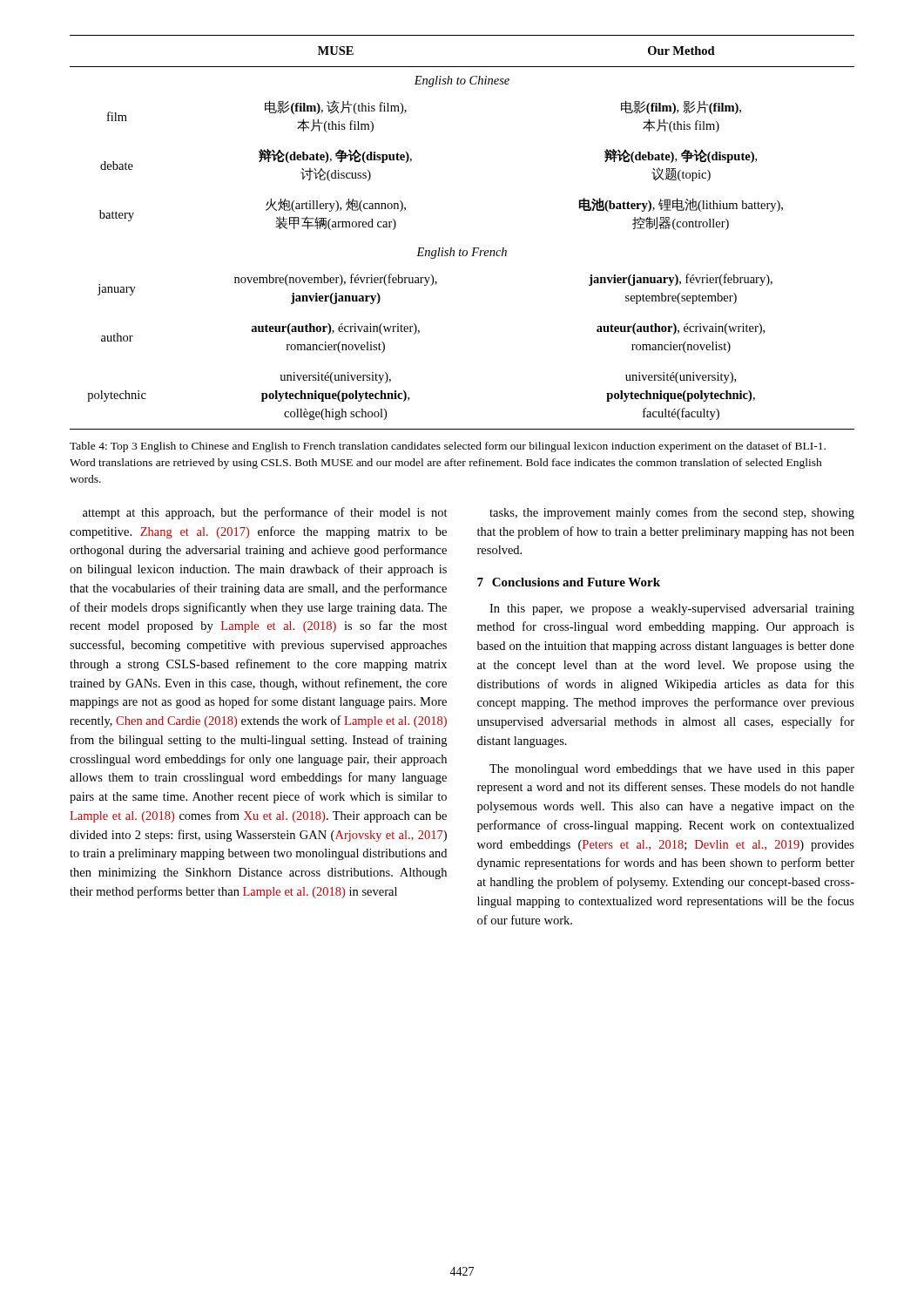Find the section header that says "7 Conclusions and Future Work"
Image resolution: width=924 pixels, height=1307 pixels.
click(x=568, y=582)
